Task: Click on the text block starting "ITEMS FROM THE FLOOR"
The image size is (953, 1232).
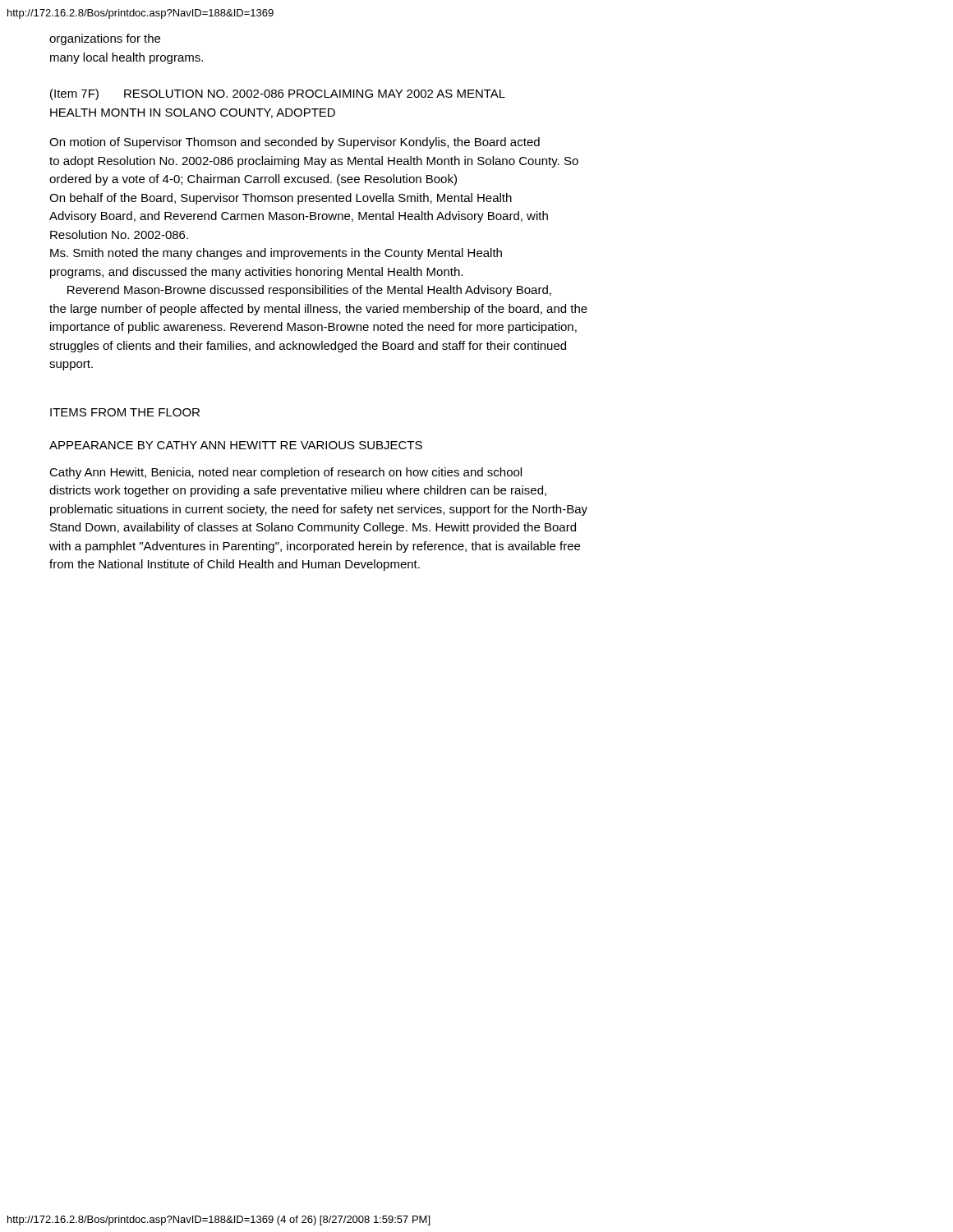Action: (125, 411)
